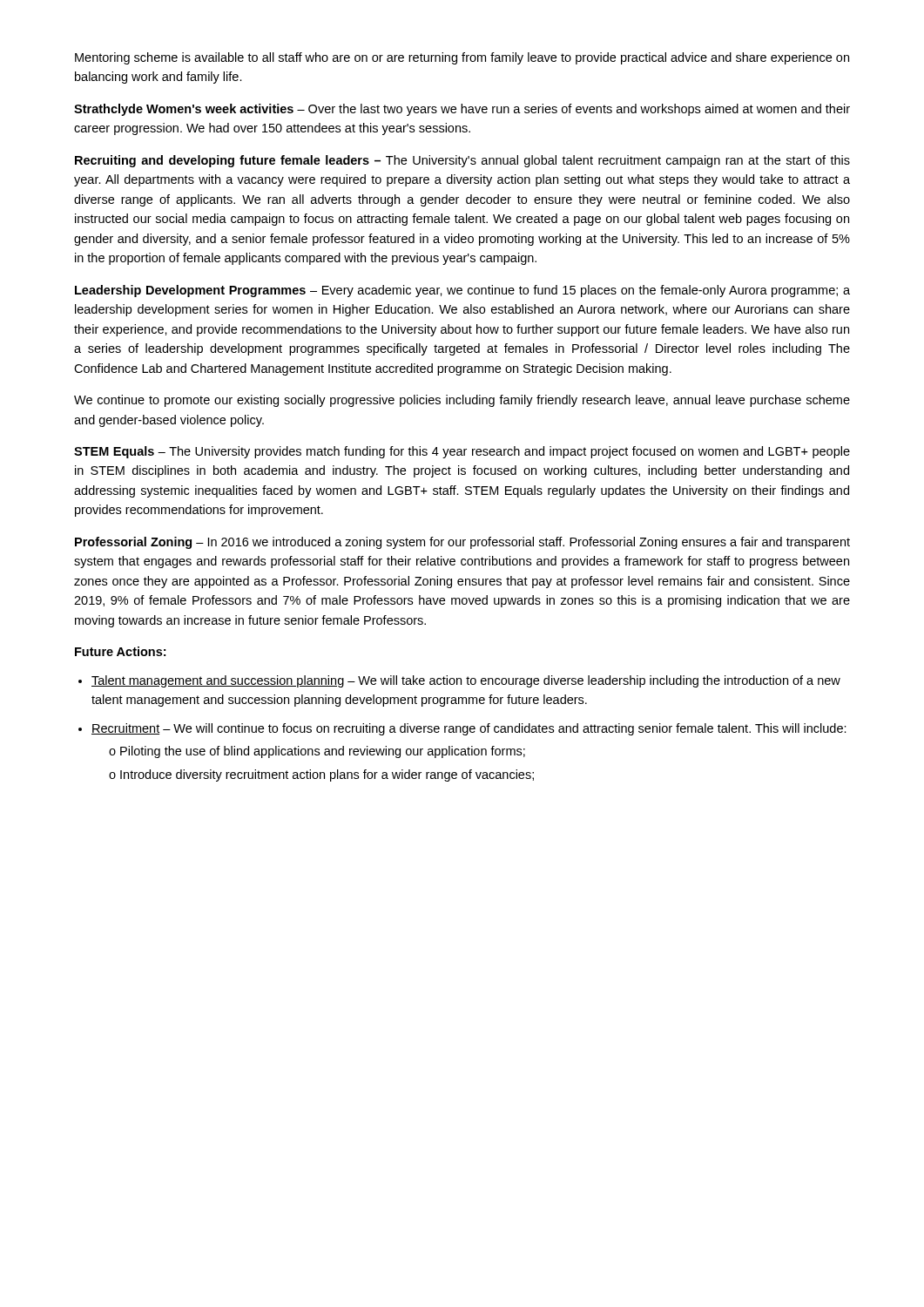Select the text block starting "We continue to promote our existing socially progressive"
Viewport: 924px width, 1307px height.
[x=462, y=410]
